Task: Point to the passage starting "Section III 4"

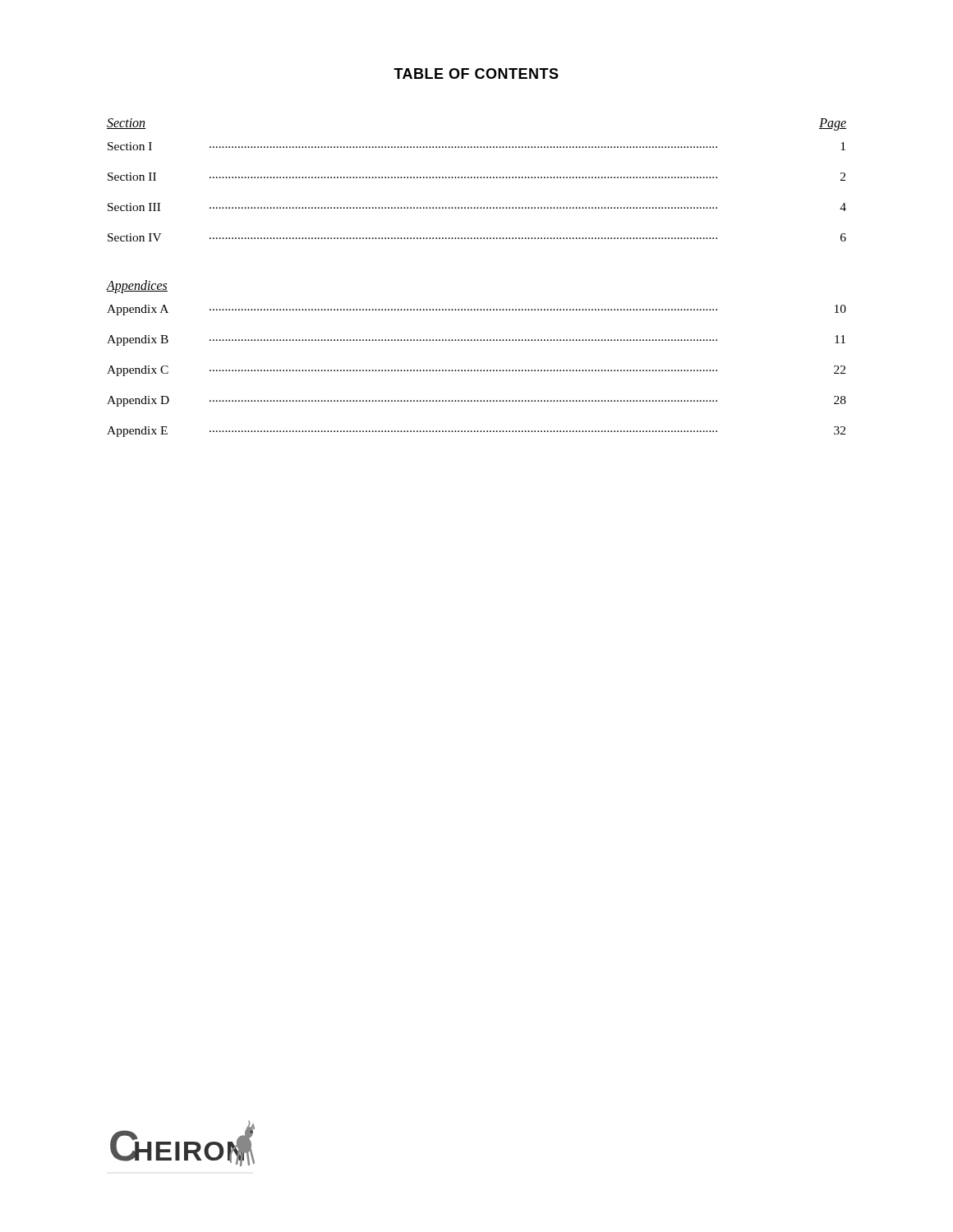Action: pyautogui.click(x=476, y=207)
